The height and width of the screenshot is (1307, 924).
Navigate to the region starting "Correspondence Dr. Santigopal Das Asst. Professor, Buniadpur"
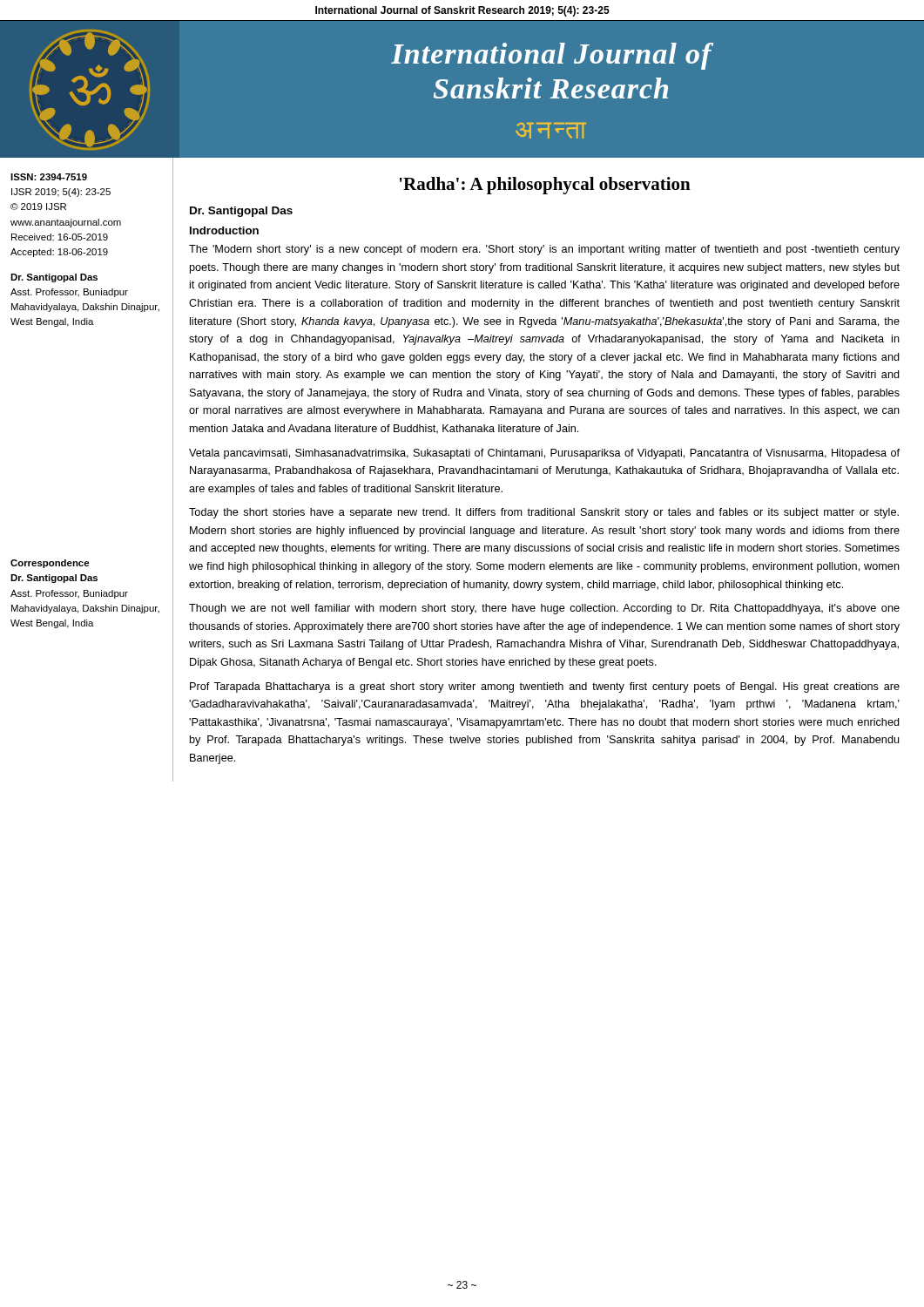[x=85, y=593]
